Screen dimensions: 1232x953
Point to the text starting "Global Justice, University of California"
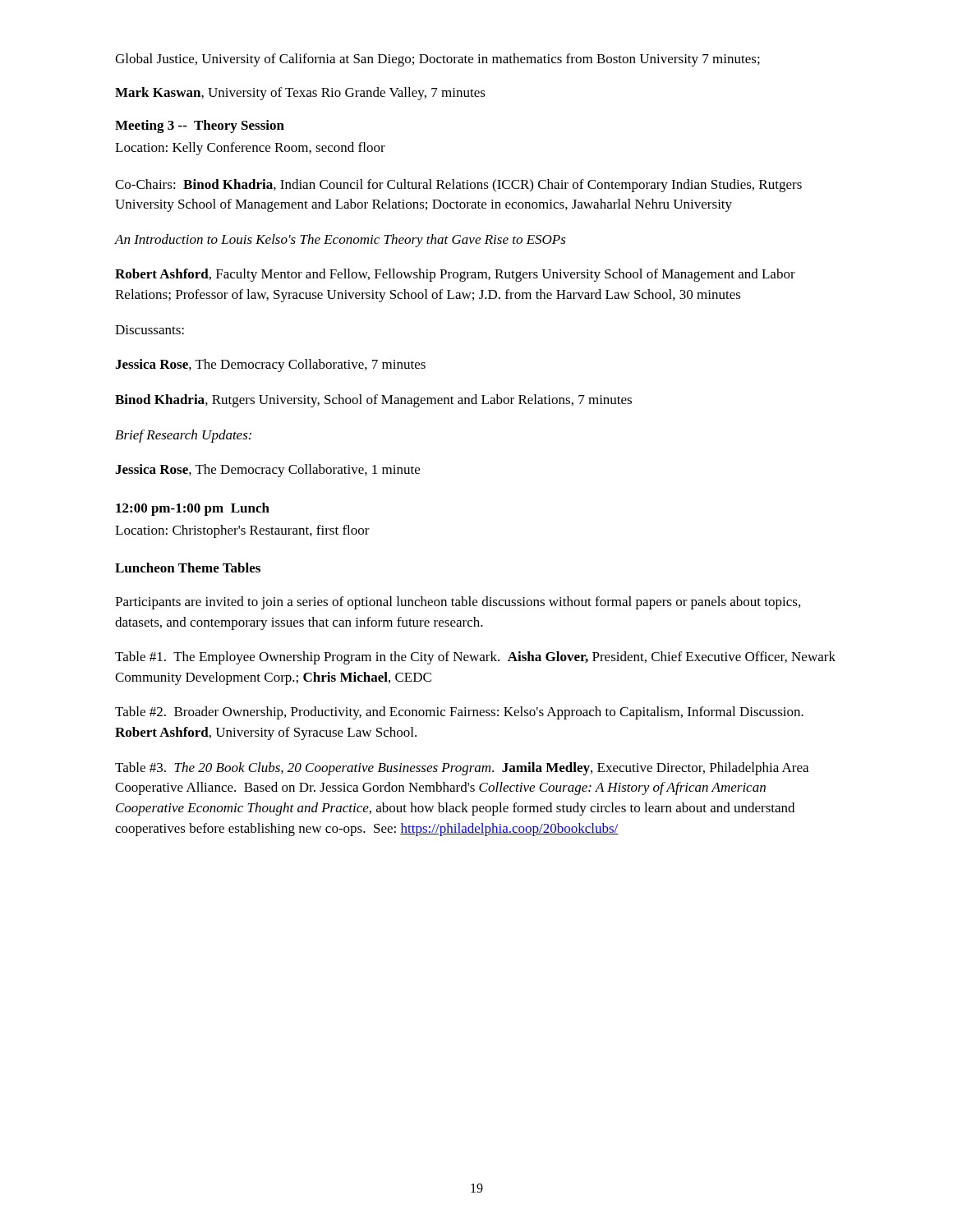(x=476, y=59)
